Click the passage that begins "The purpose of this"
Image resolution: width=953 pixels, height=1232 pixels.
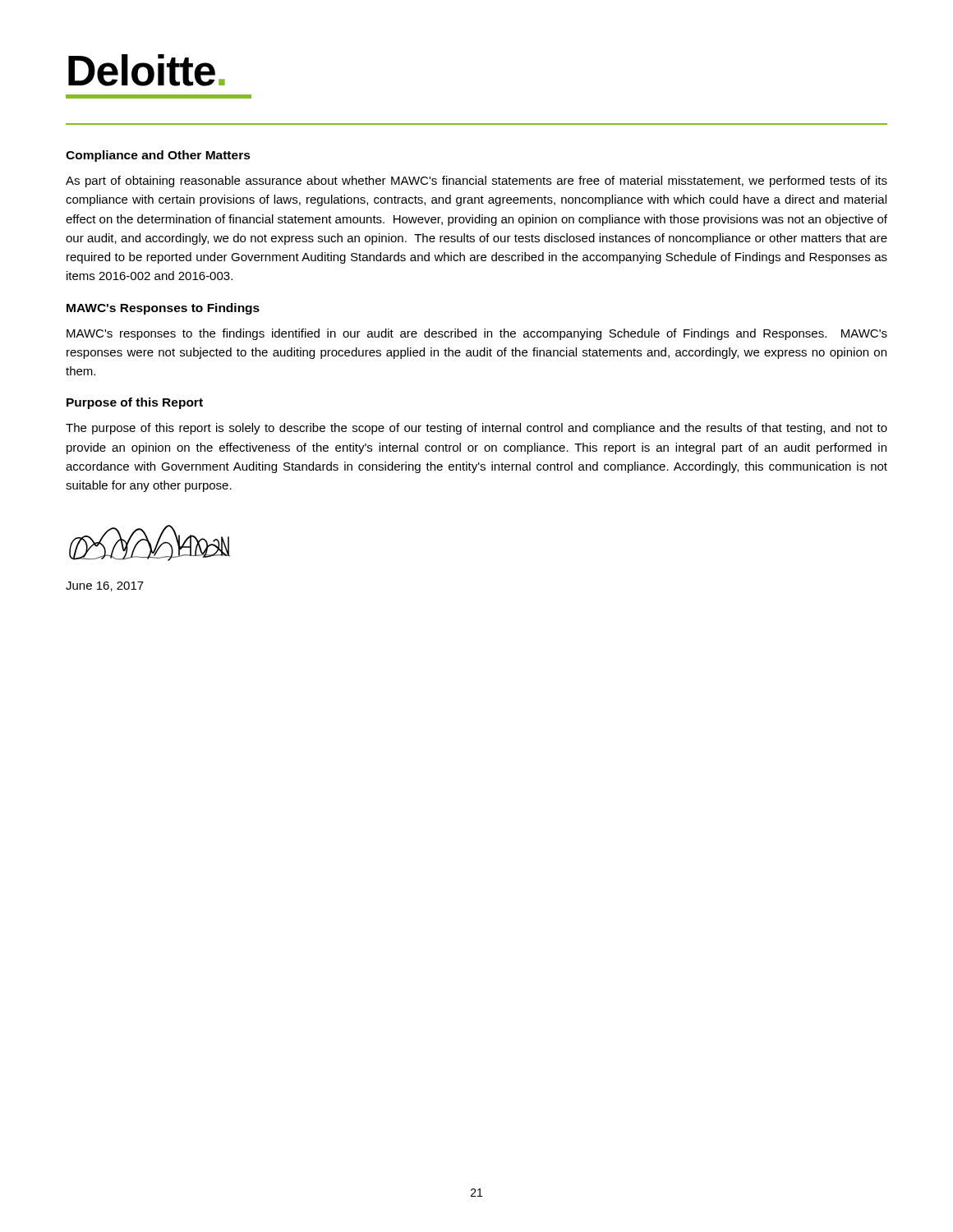[x=476, y=456]
